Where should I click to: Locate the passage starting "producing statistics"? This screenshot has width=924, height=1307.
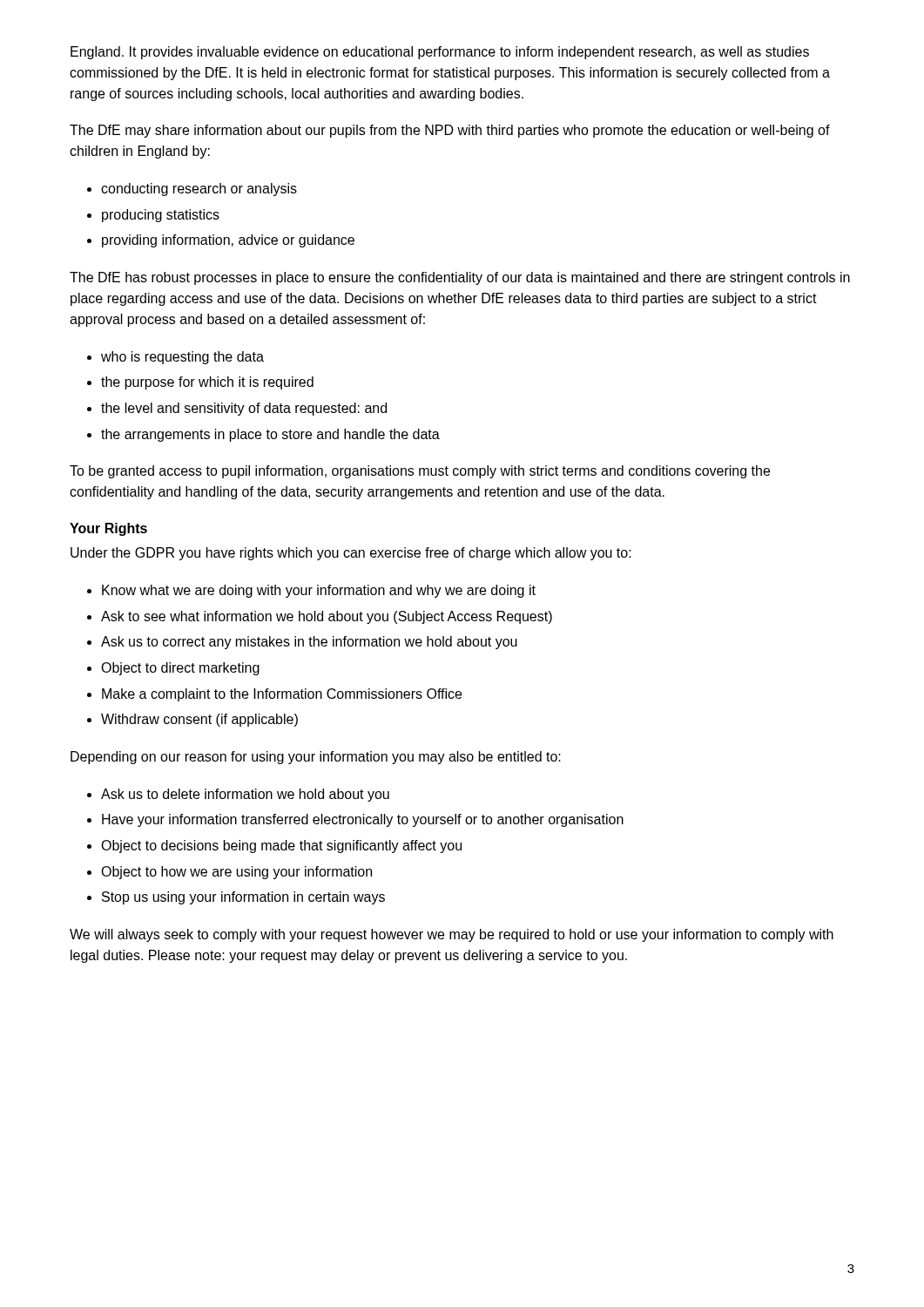[160, 214]
